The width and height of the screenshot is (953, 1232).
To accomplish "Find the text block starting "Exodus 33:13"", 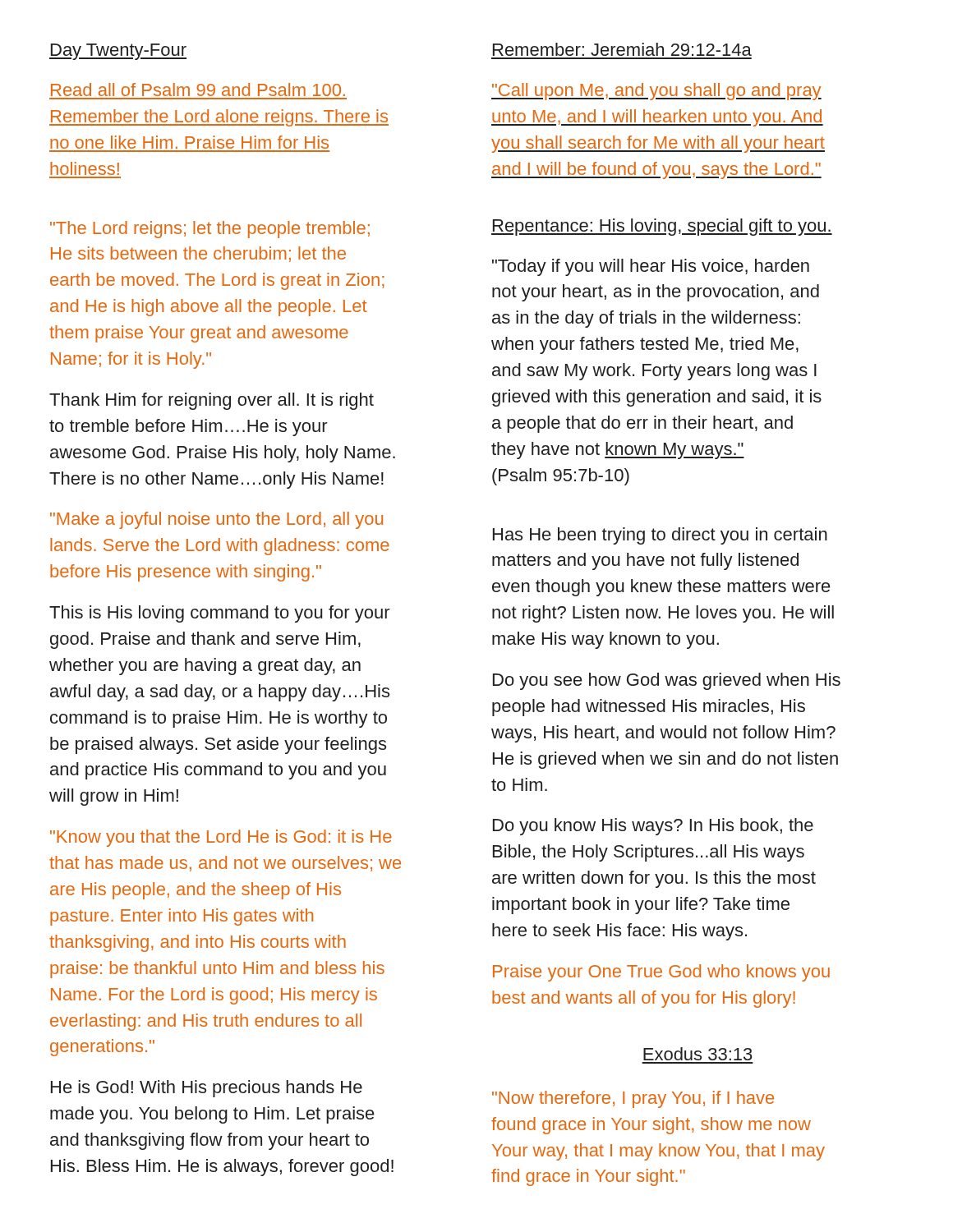I will coord(698,1054).
